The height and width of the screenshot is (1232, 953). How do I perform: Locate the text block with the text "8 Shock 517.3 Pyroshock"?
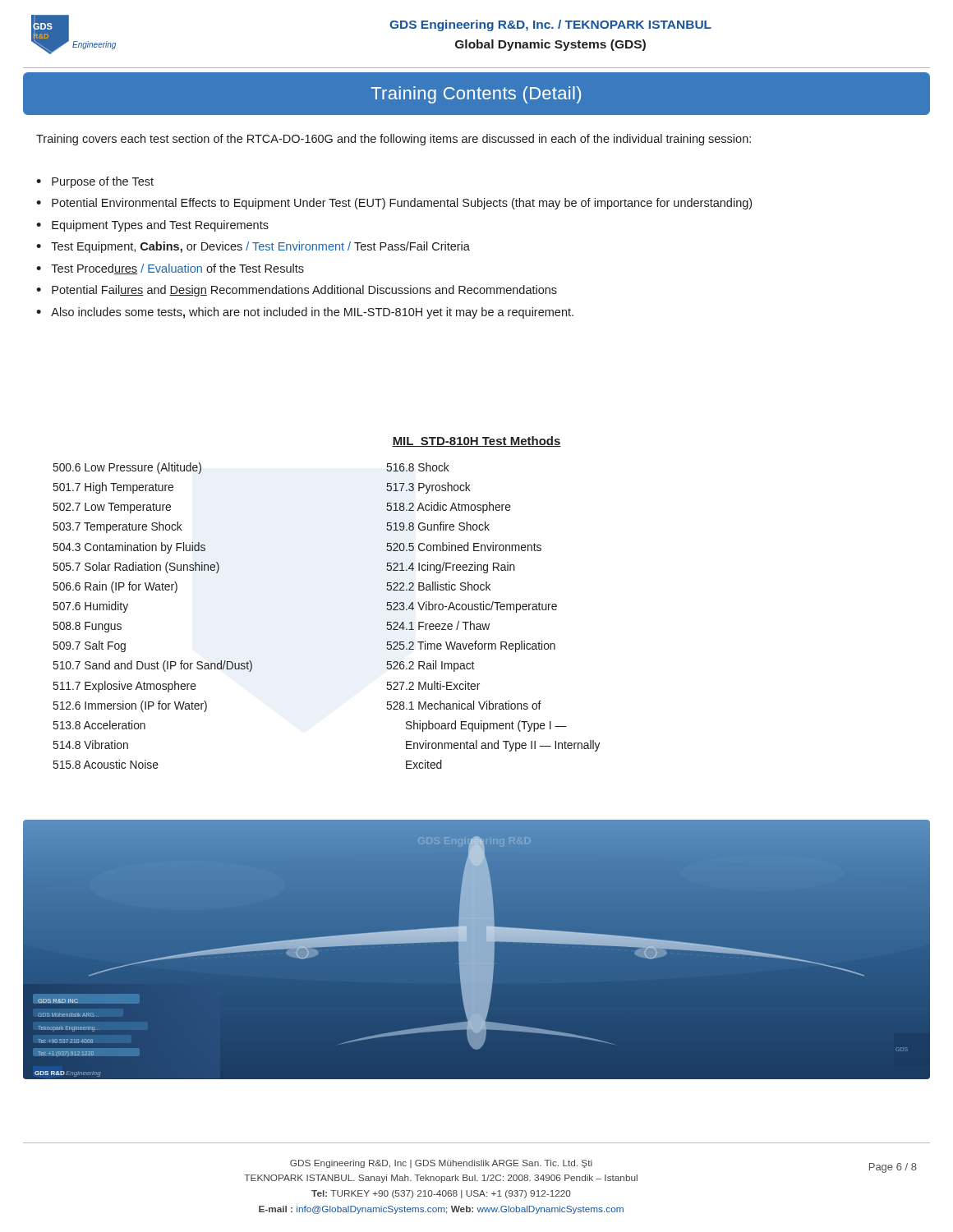pyautogui.click(x=493, y=616)
